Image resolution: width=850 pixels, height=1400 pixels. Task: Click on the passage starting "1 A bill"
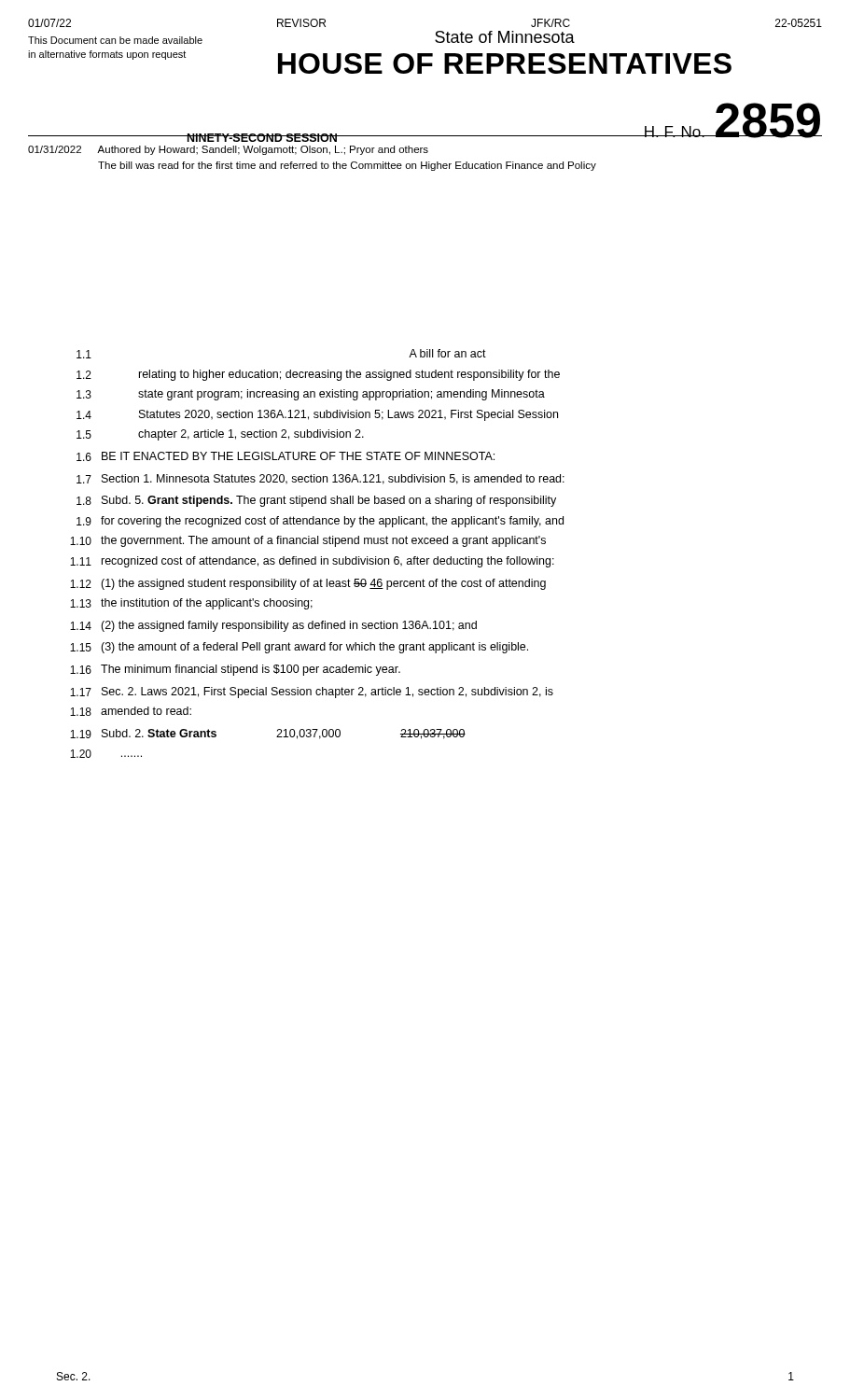(425, 354)
